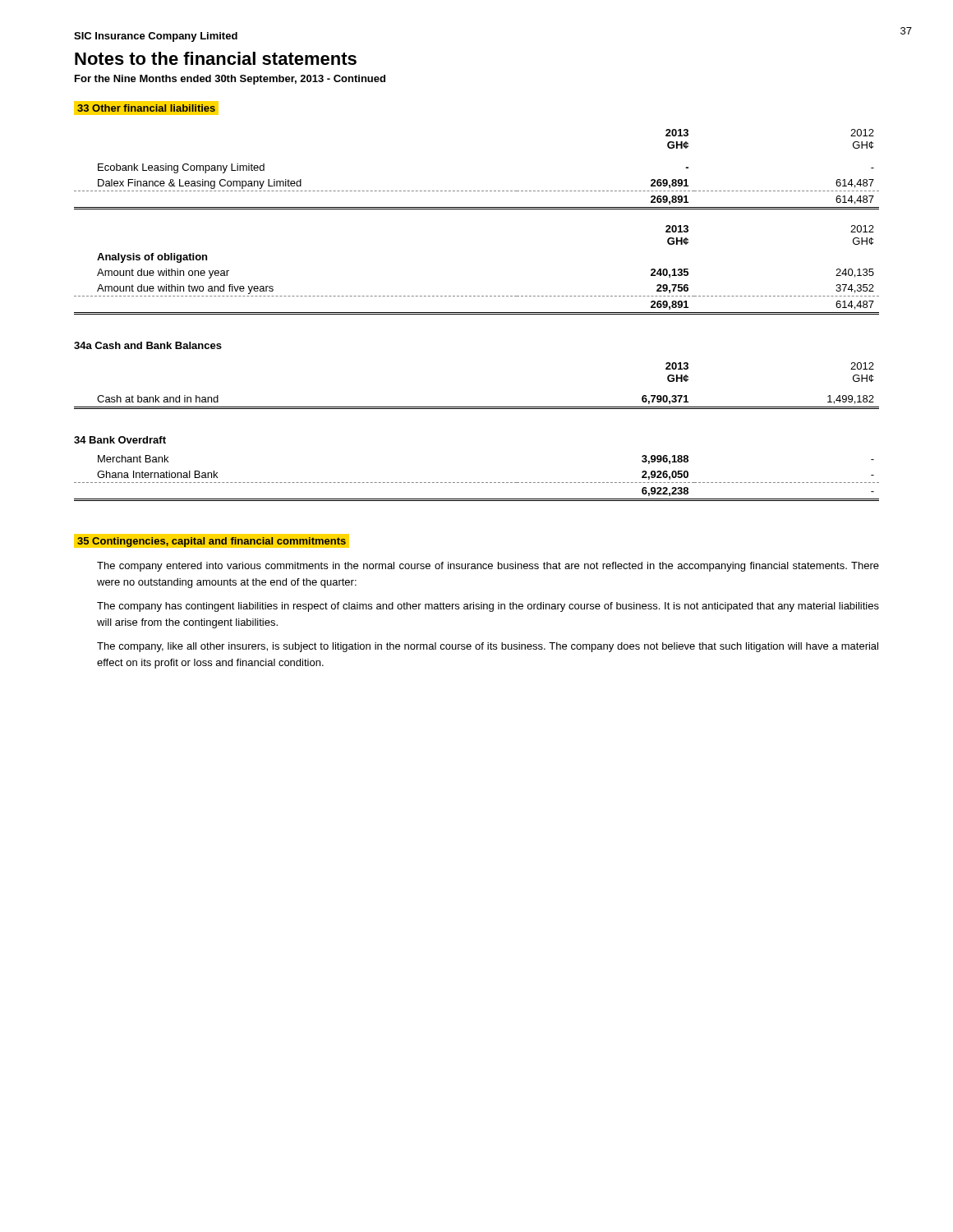
Task: Navigate to the text starting "34a Cash and Bank Balances"
Action: click(x=148, y=345)
